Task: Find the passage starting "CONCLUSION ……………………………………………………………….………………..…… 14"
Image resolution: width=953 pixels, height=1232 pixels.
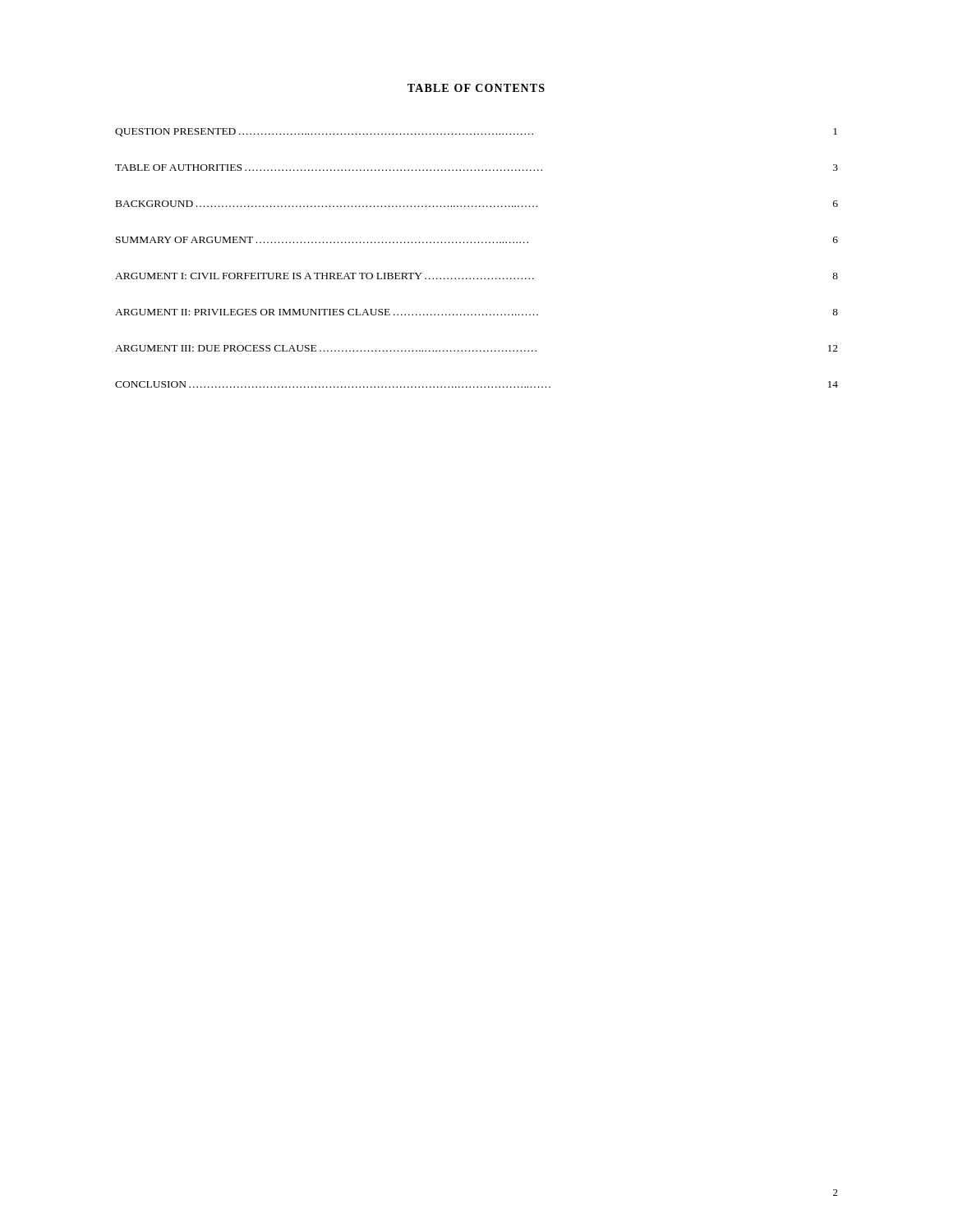Action: click(x=476, y=384)
